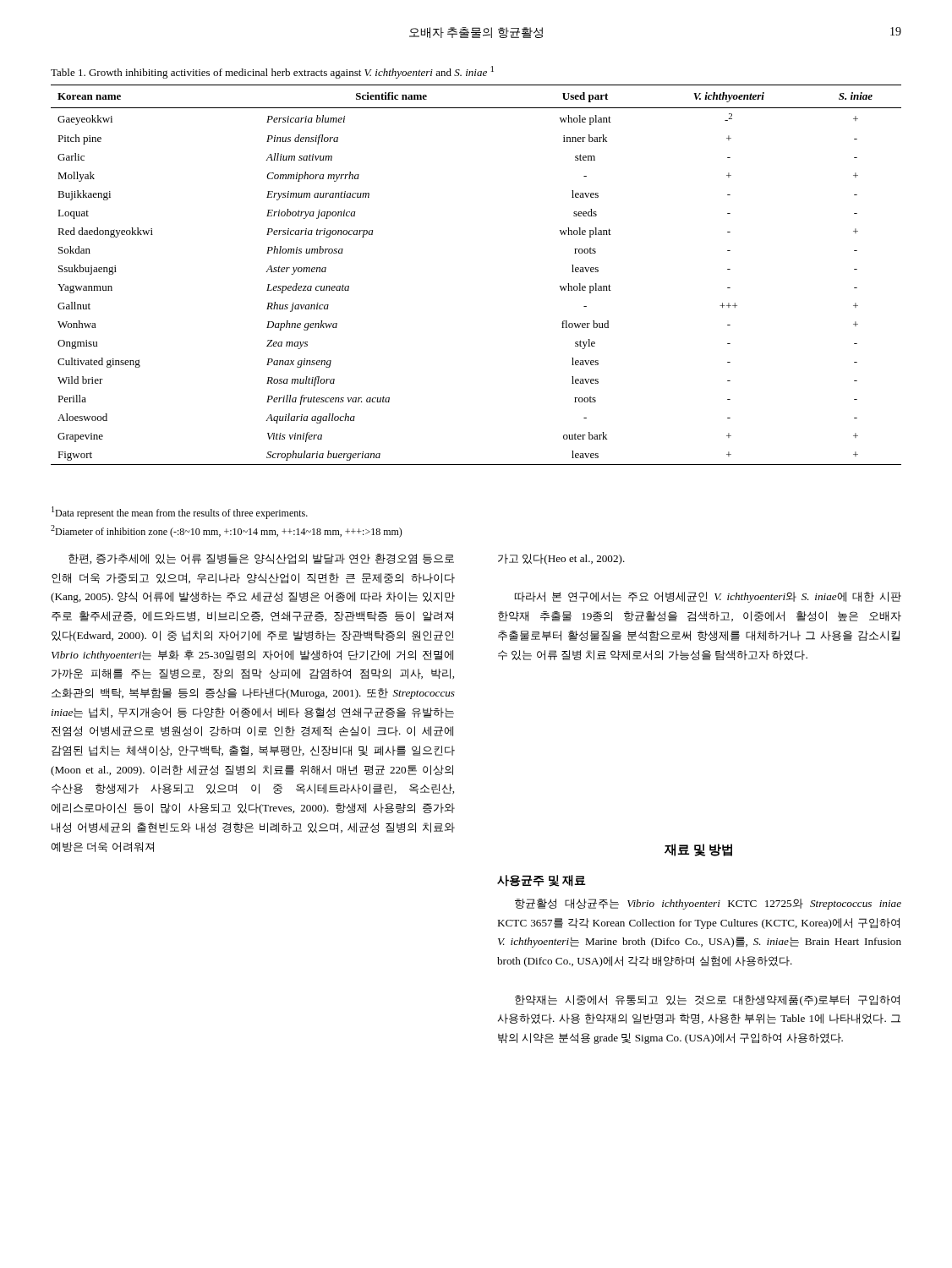Point to the block beginning "한편, 증가추세에 있는"
Image resolution: width=952 pixels, height=1268 pixels.
pyautogui.click(x=253, y=702)
